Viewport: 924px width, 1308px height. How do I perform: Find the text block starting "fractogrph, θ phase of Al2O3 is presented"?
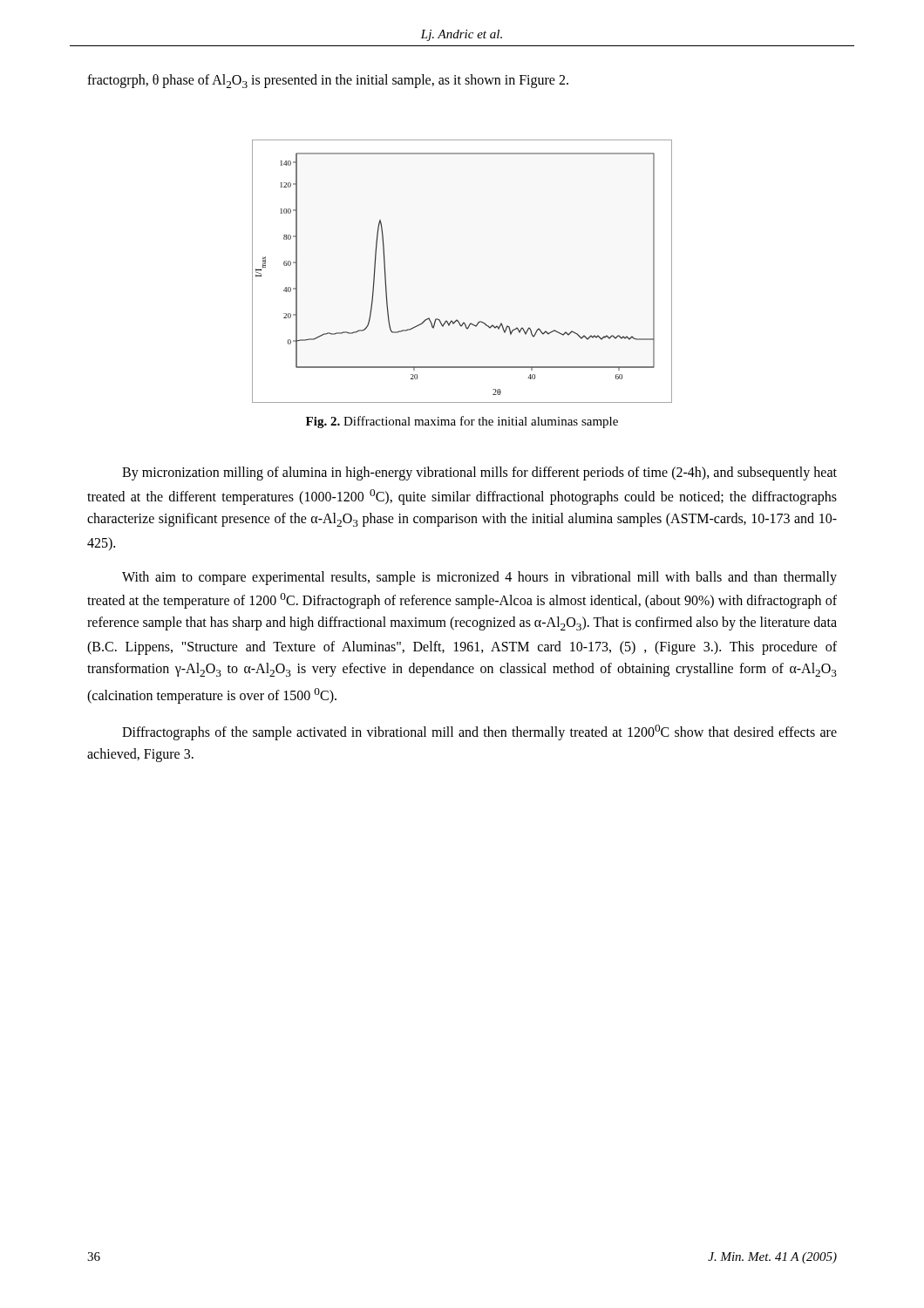462,82
